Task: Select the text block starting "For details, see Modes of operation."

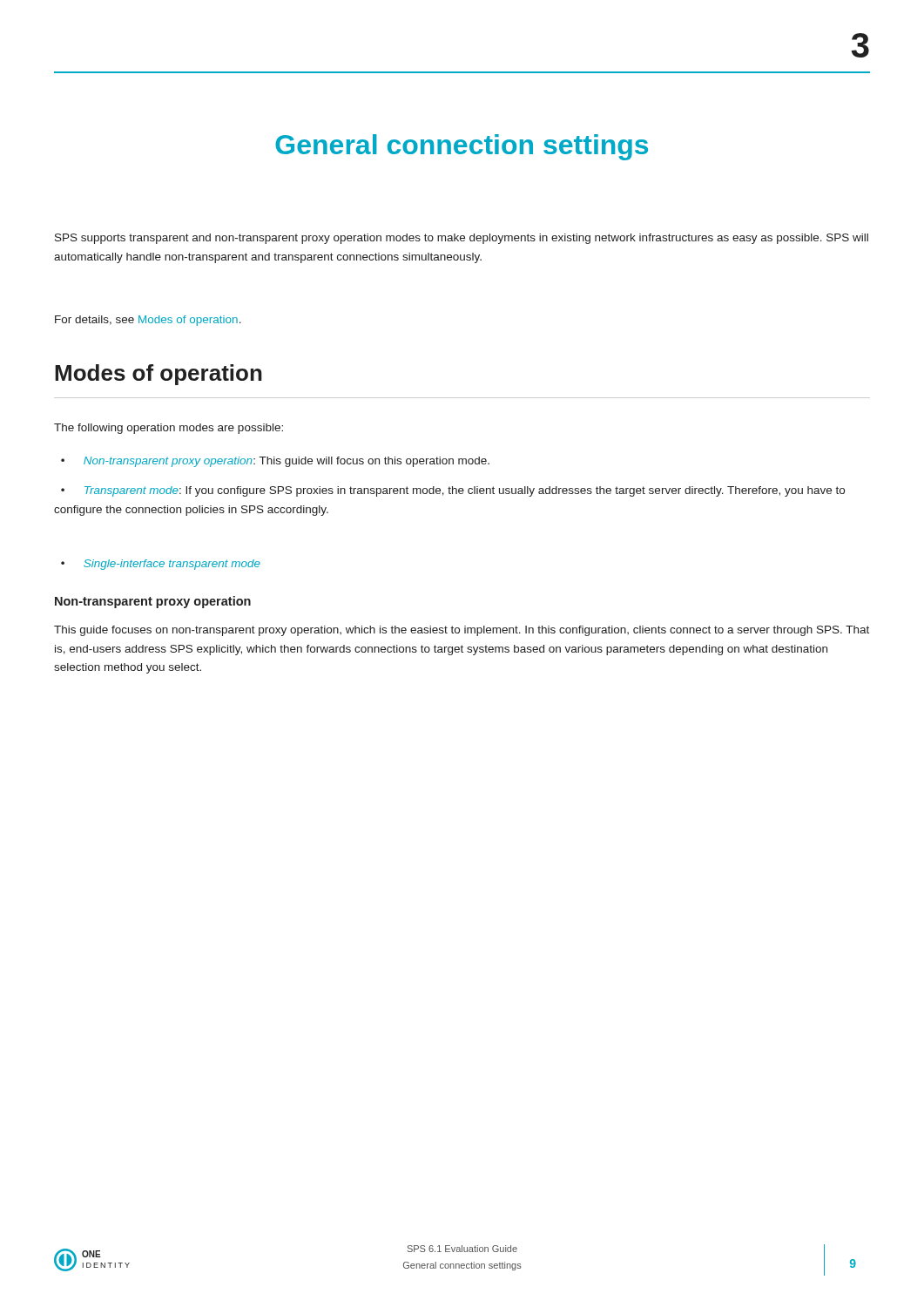Action: [x=148, y=319]
